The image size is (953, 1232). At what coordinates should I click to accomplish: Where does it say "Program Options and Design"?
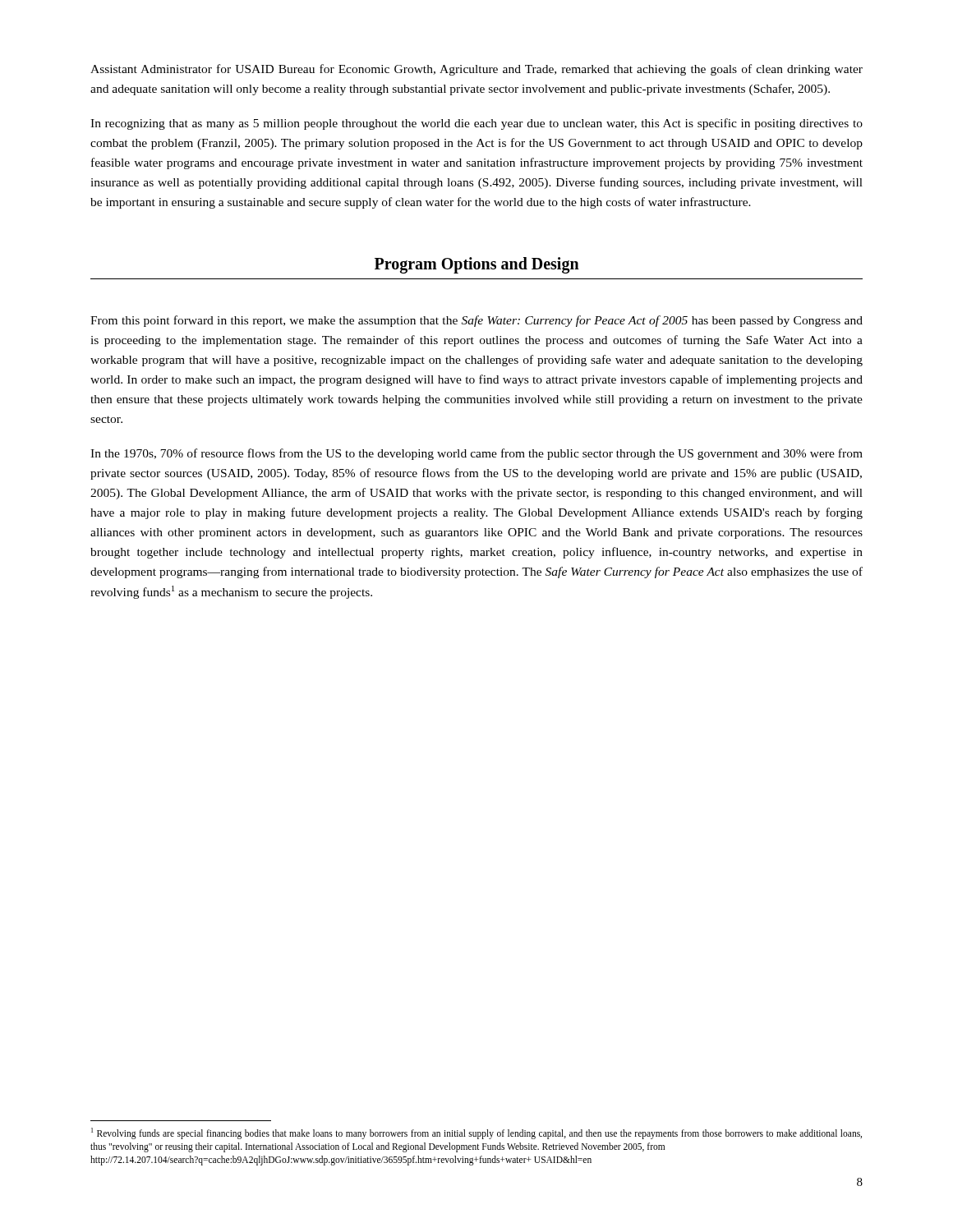click(x=476, y=267)
